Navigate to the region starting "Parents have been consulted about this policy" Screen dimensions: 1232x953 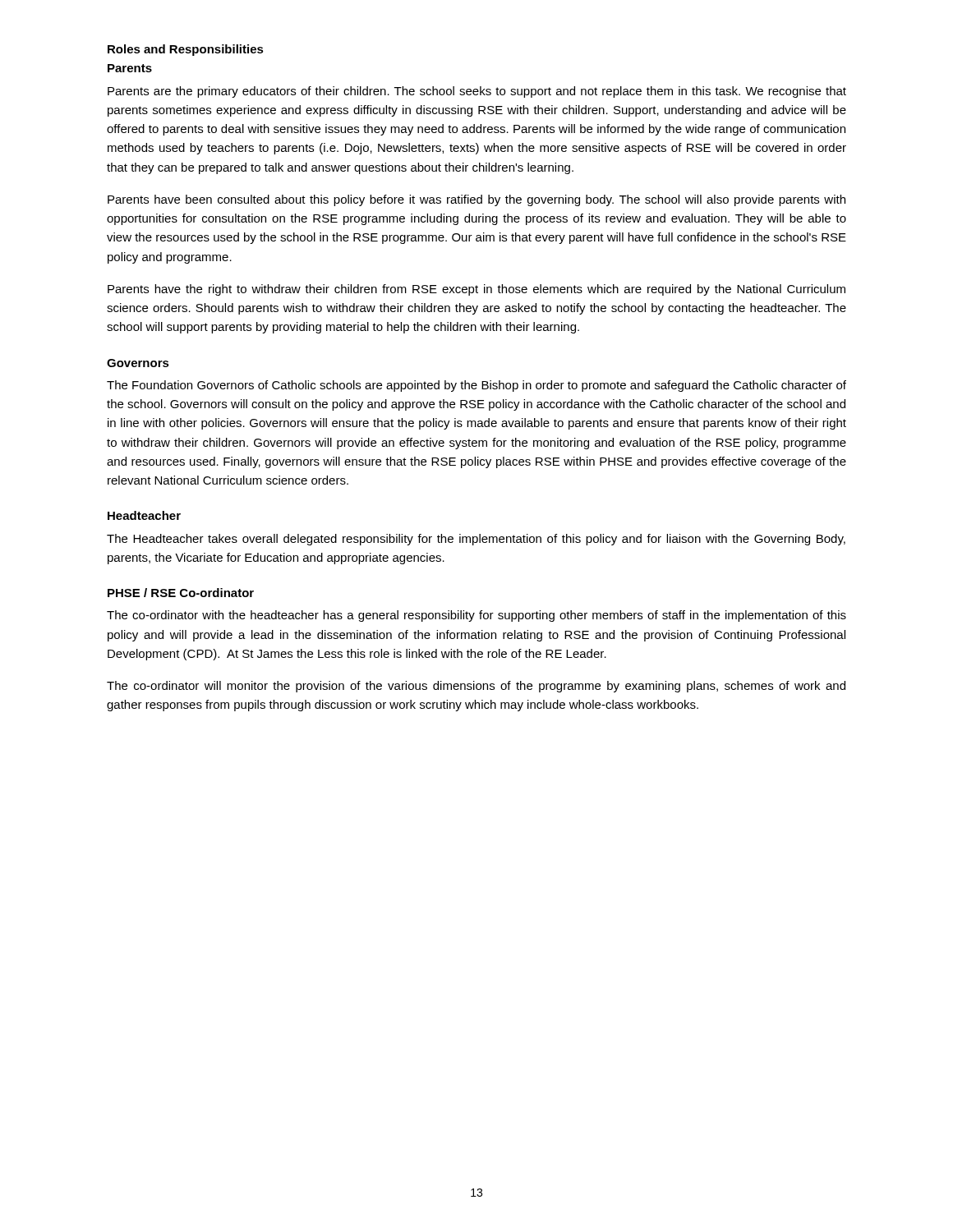click(x=476, y=228)
